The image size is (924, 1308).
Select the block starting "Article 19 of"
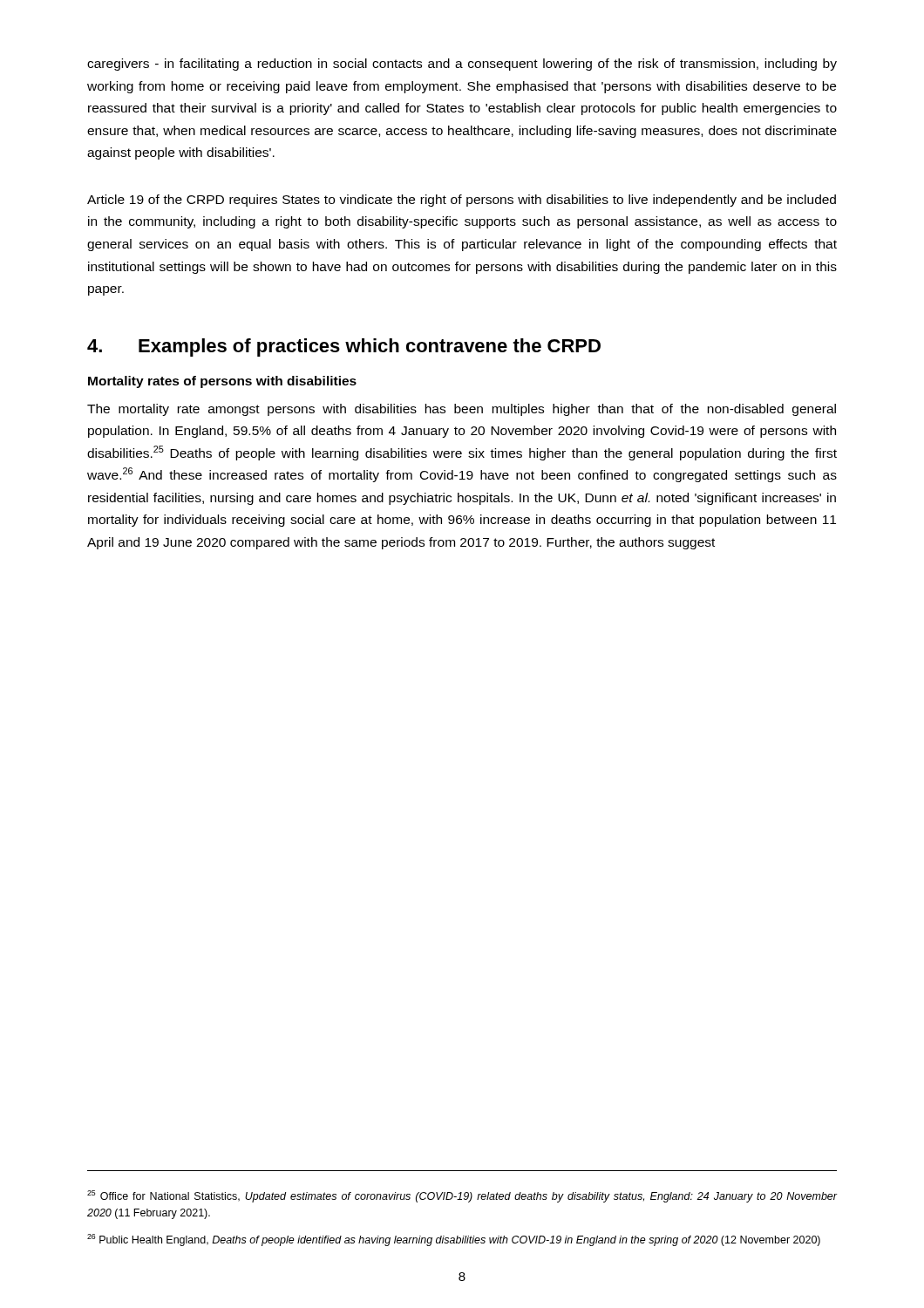[x=462, y=244]
